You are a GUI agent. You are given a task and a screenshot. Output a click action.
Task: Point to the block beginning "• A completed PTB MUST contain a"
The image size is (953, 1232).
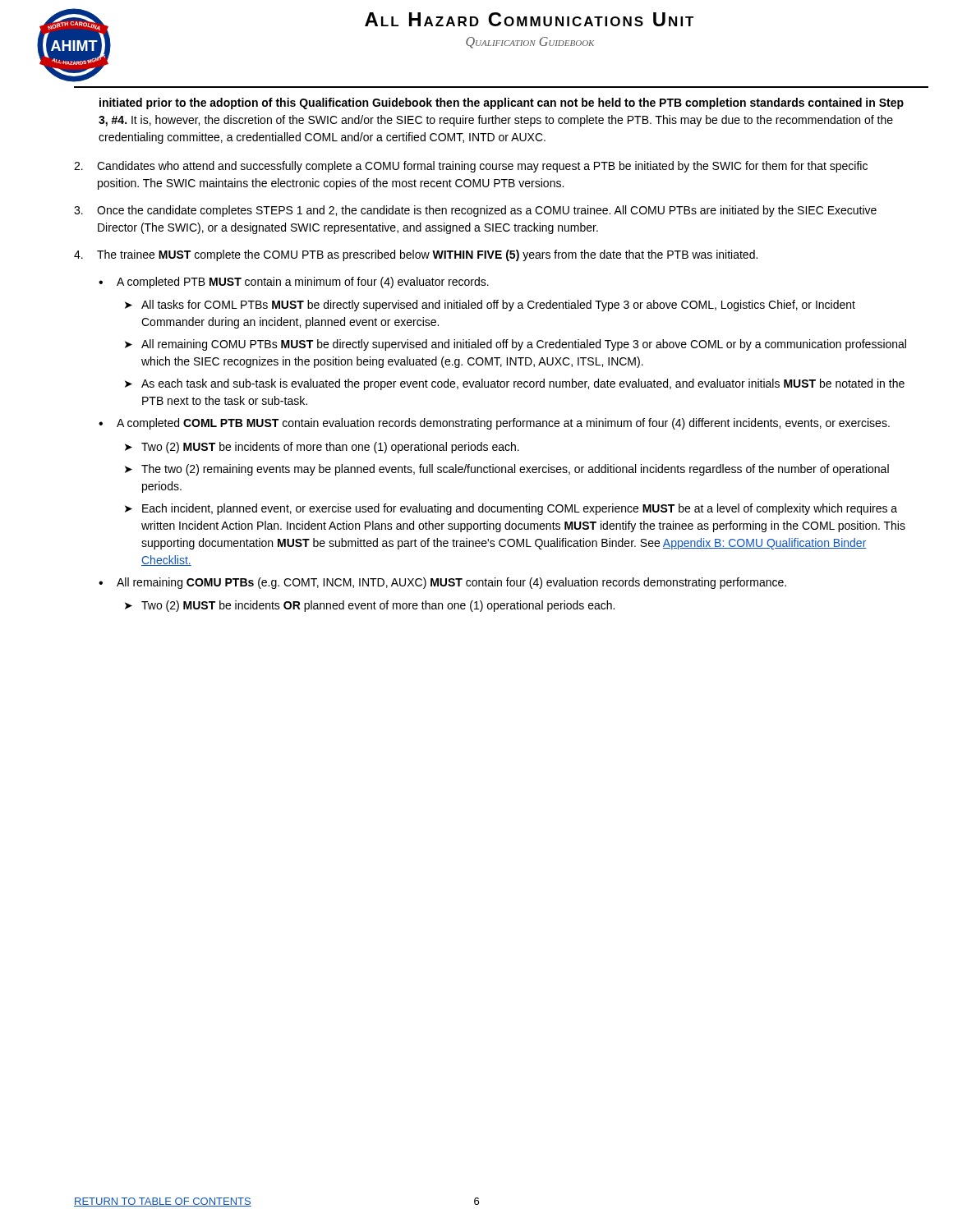click(x=294, y=283)
